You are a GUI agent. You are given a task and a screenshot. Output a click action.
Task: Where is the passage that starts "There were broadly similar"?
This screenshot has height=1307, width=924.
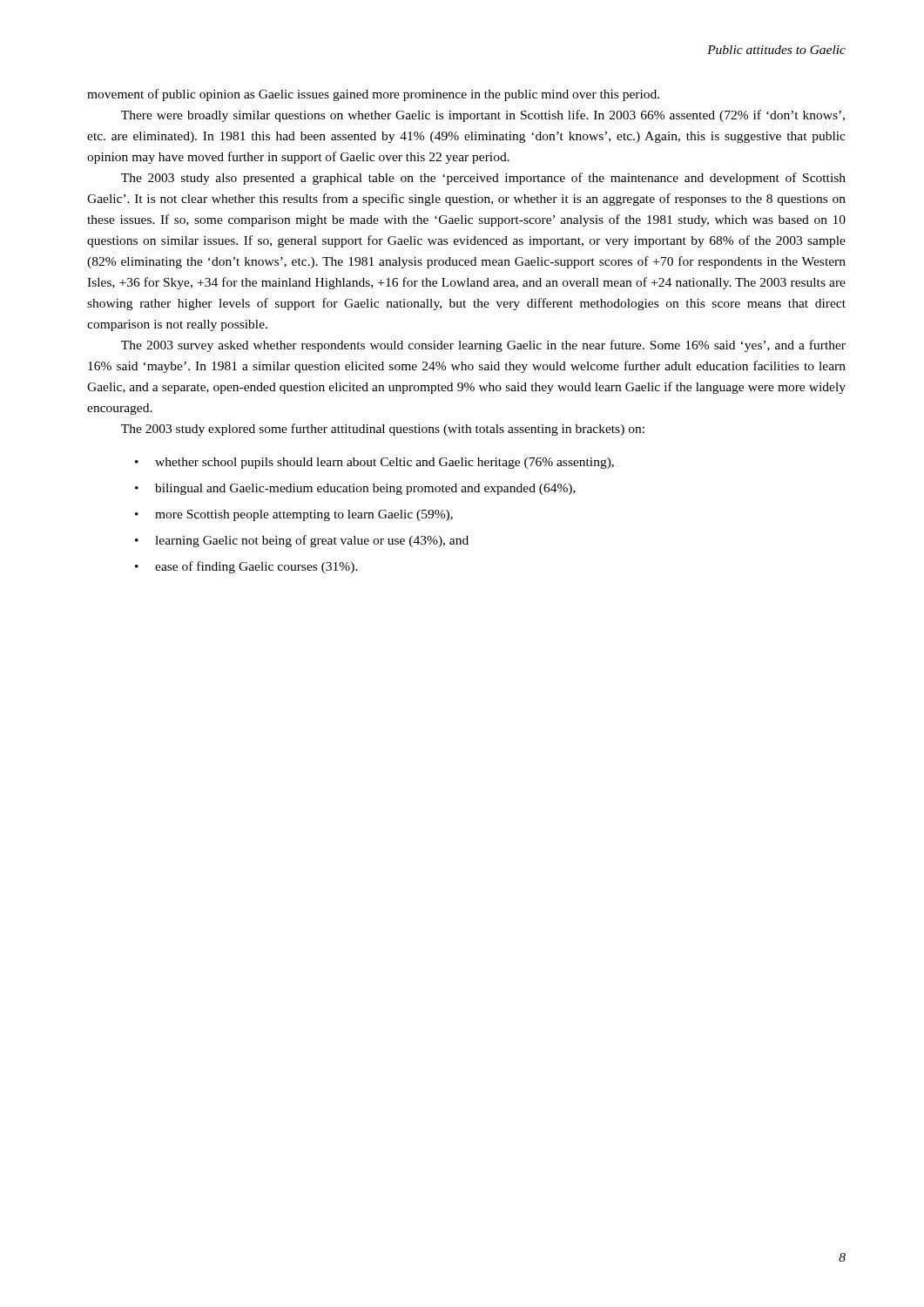(x=466, y=136)
